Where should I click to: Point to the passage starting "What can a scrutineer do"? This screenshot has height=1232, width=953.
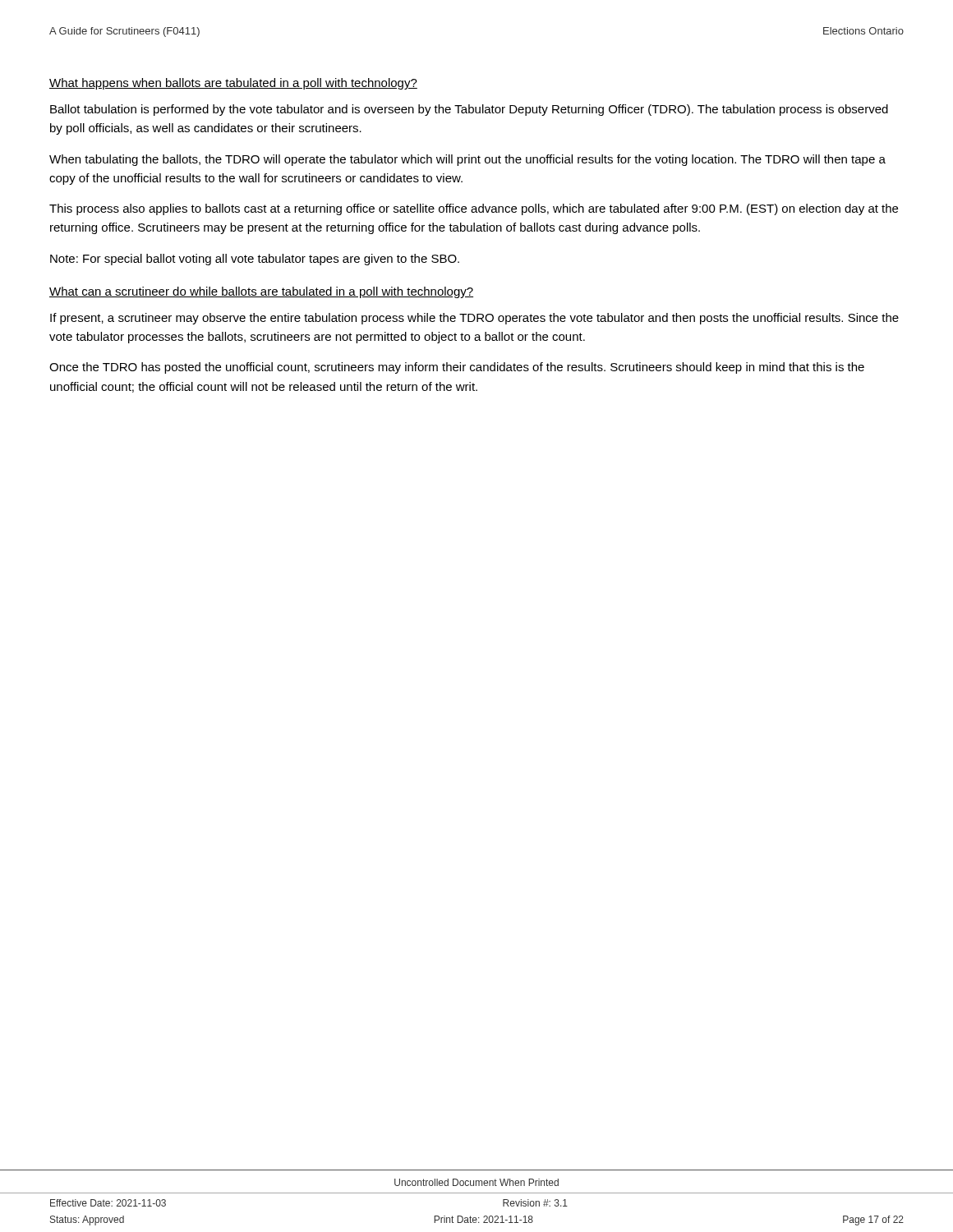pyautogui.click(x=476, y=291)
